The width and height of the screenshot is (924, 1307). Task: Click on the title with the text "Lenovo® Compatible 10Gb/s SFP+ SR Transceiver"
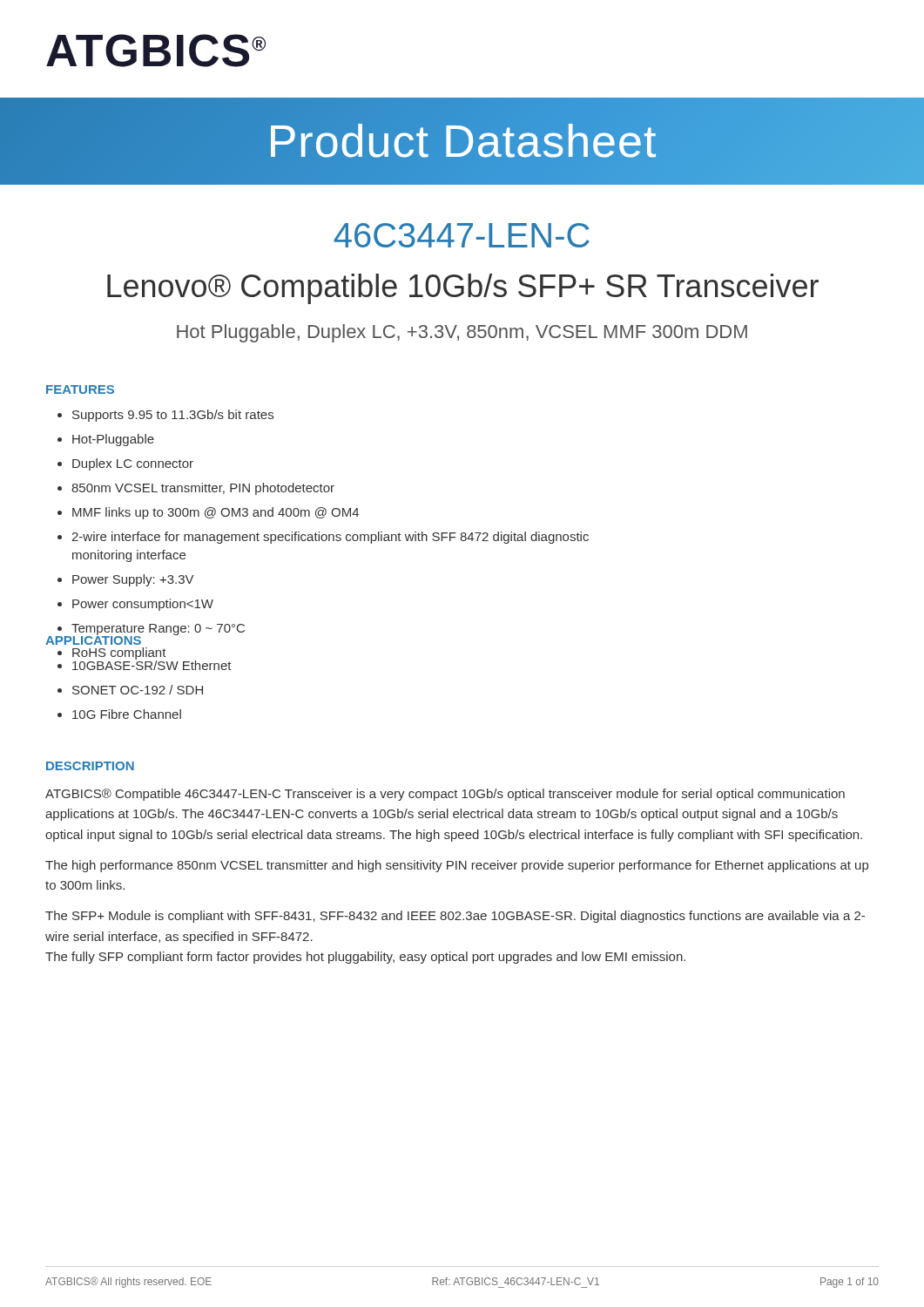[462, 286]
